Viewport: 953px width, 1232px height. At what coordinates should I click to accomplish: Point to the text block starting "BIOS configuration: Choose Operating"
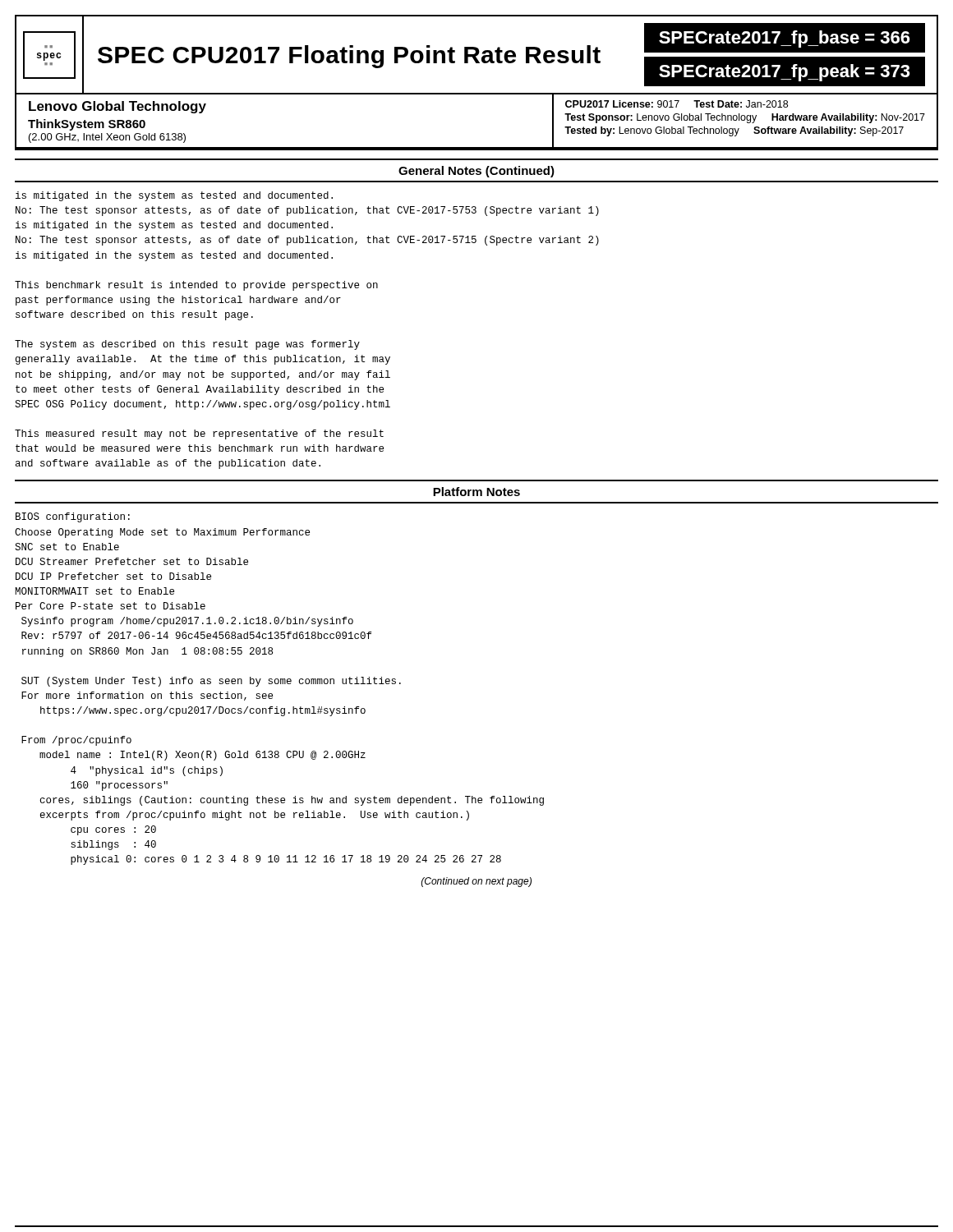[280, 689]
